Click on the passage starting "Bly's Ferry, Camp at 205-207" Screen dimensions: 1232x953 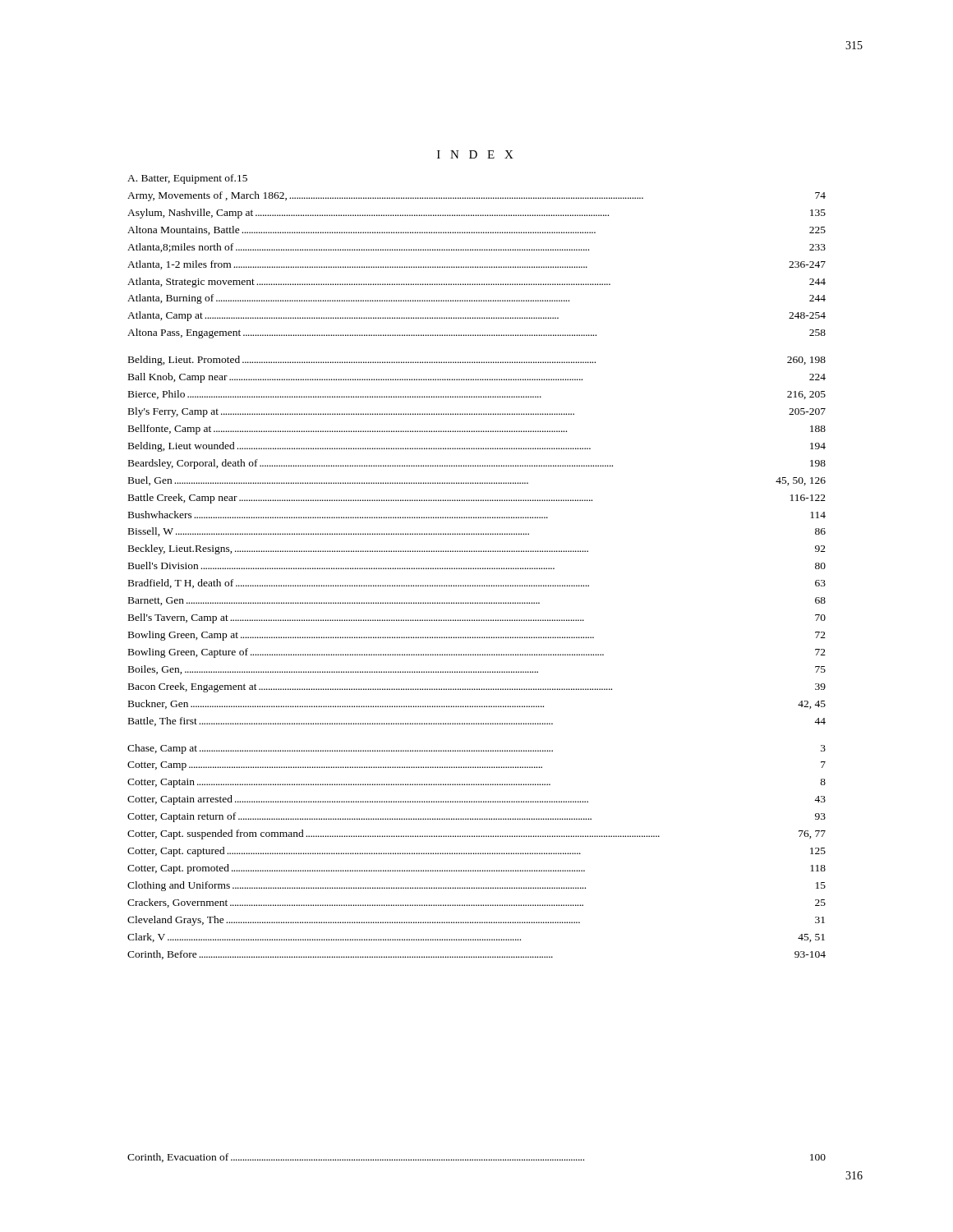[x=476, y=412]
